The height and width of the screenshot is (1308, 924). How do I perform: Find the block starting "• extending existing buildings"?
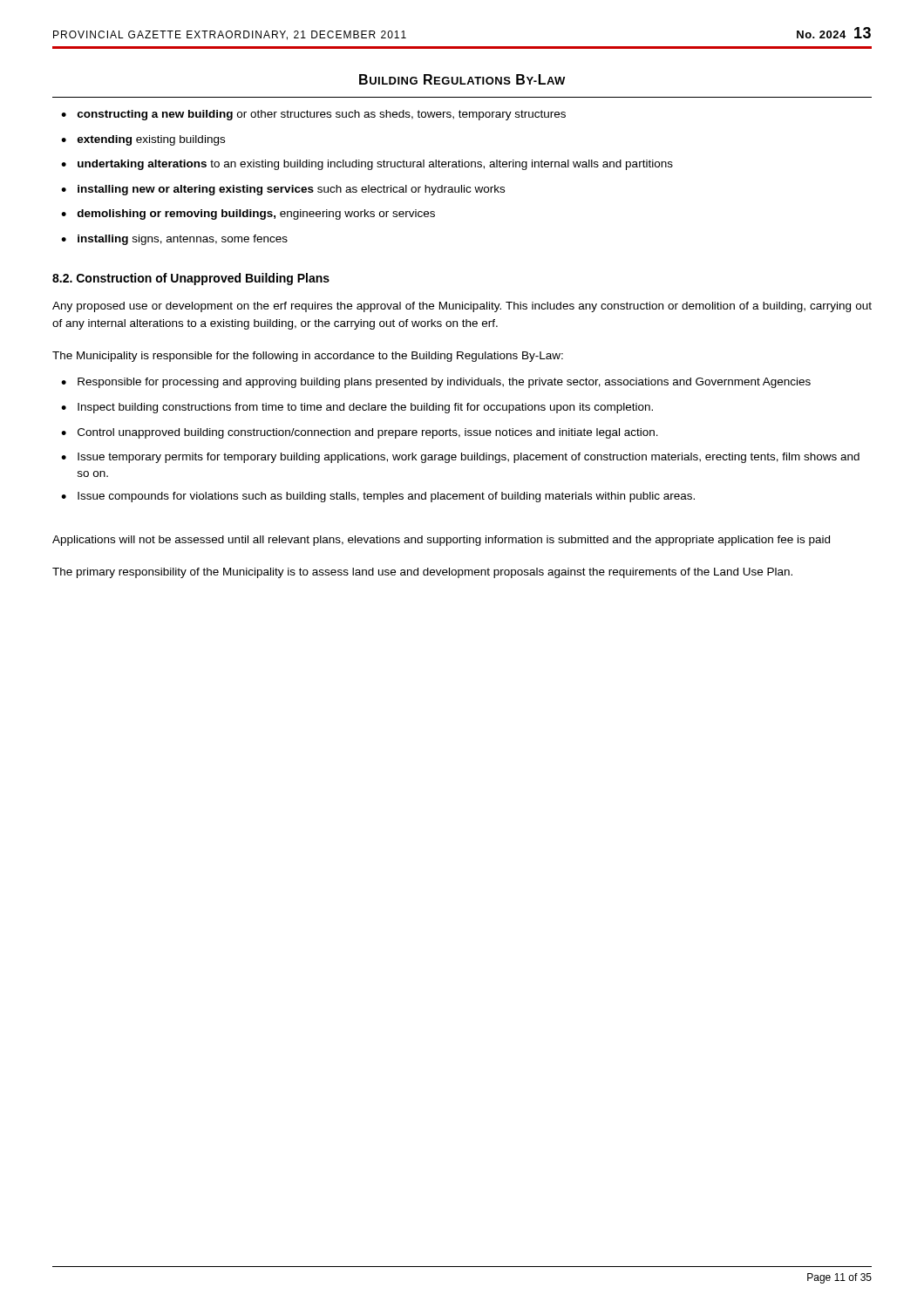tap(143, 141)
